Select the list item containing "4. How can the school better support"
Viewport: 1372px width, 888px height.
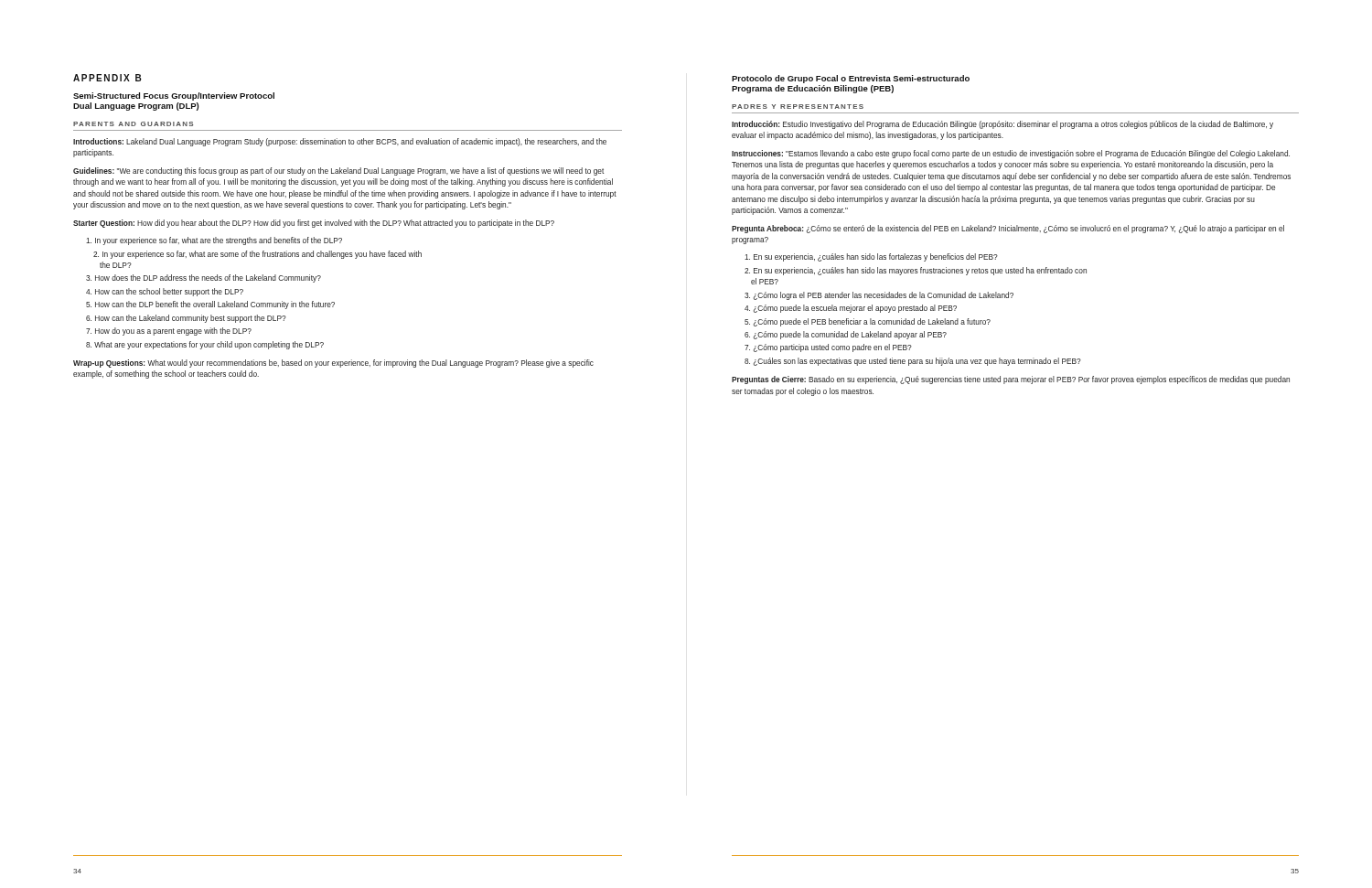[165, 292]
